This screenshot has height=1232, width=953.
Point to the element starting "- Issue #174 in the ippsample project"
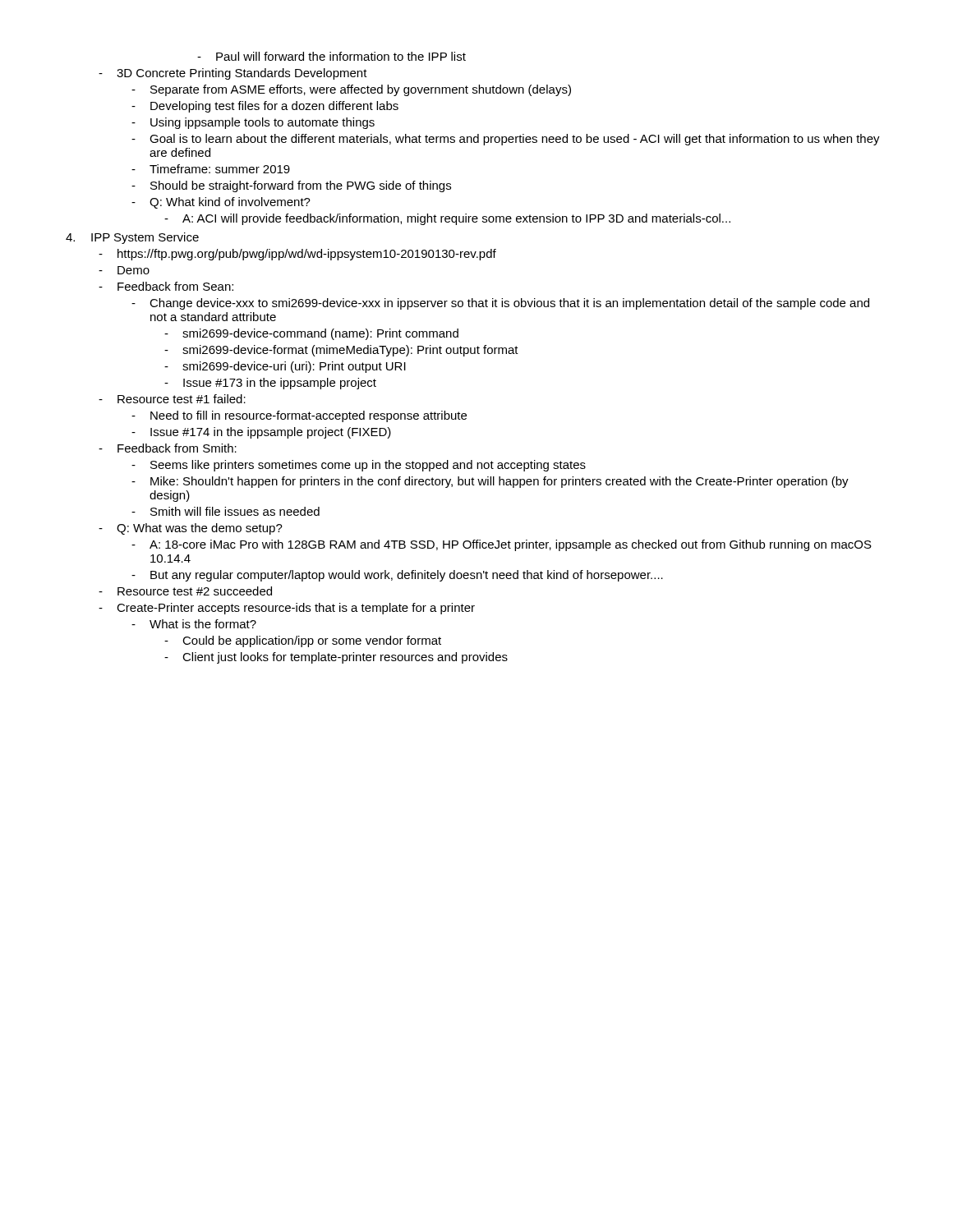[261, 433]
